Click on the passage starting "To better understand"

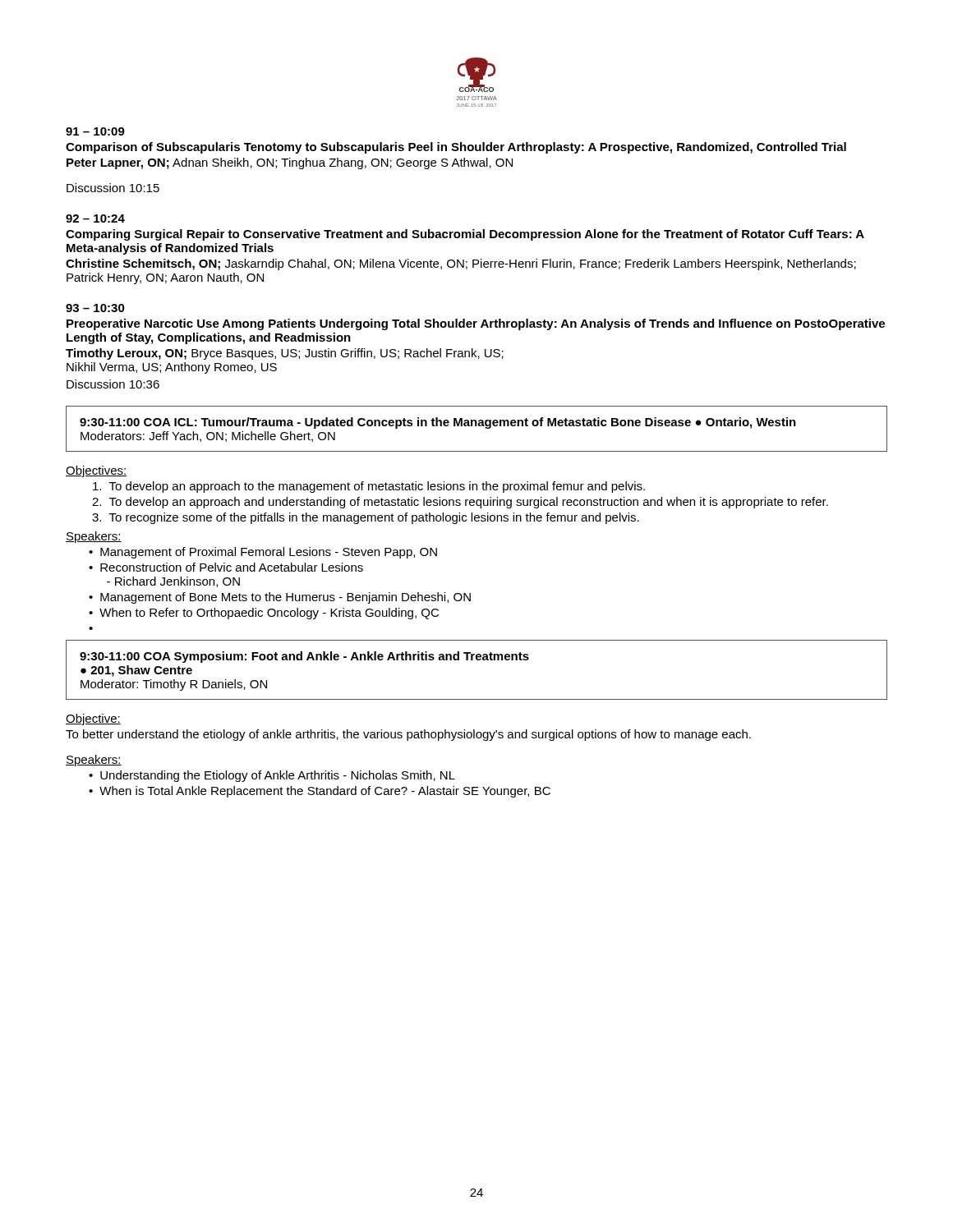[409, 734]
